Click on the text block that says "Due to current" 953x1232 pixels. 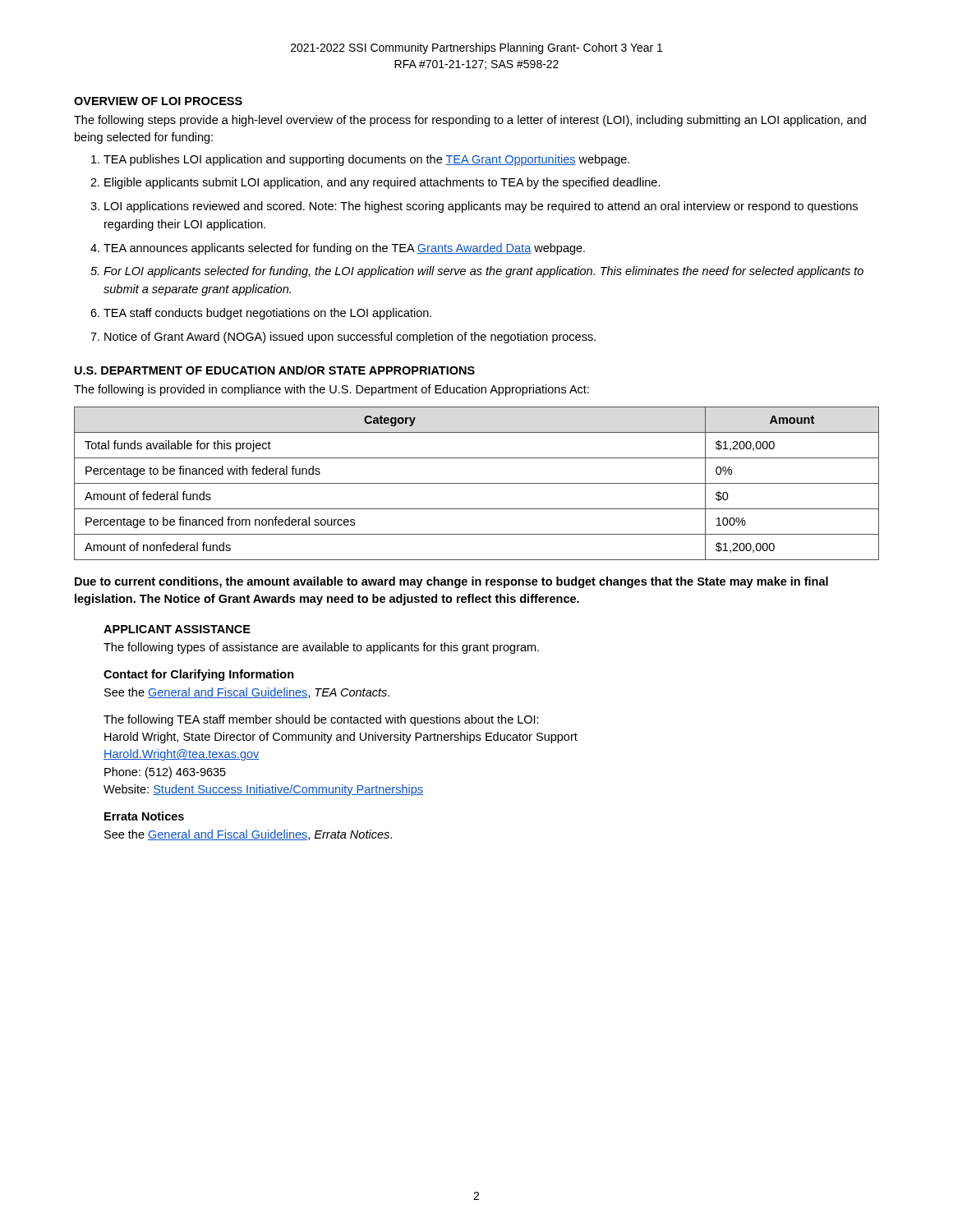(x=451, y=590)
